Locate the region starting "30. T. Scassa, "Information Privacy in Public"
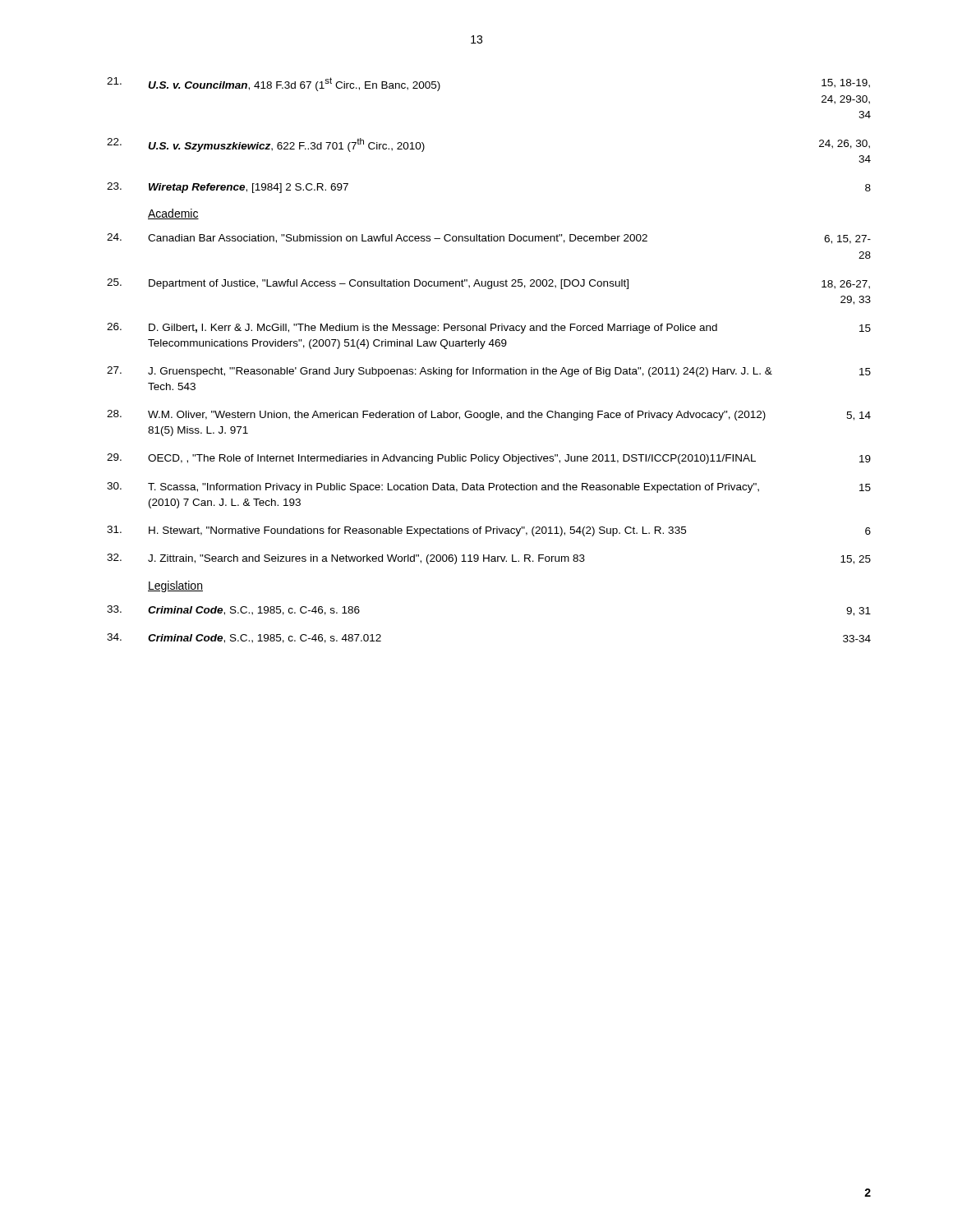953x1232 pixels. 489,495
